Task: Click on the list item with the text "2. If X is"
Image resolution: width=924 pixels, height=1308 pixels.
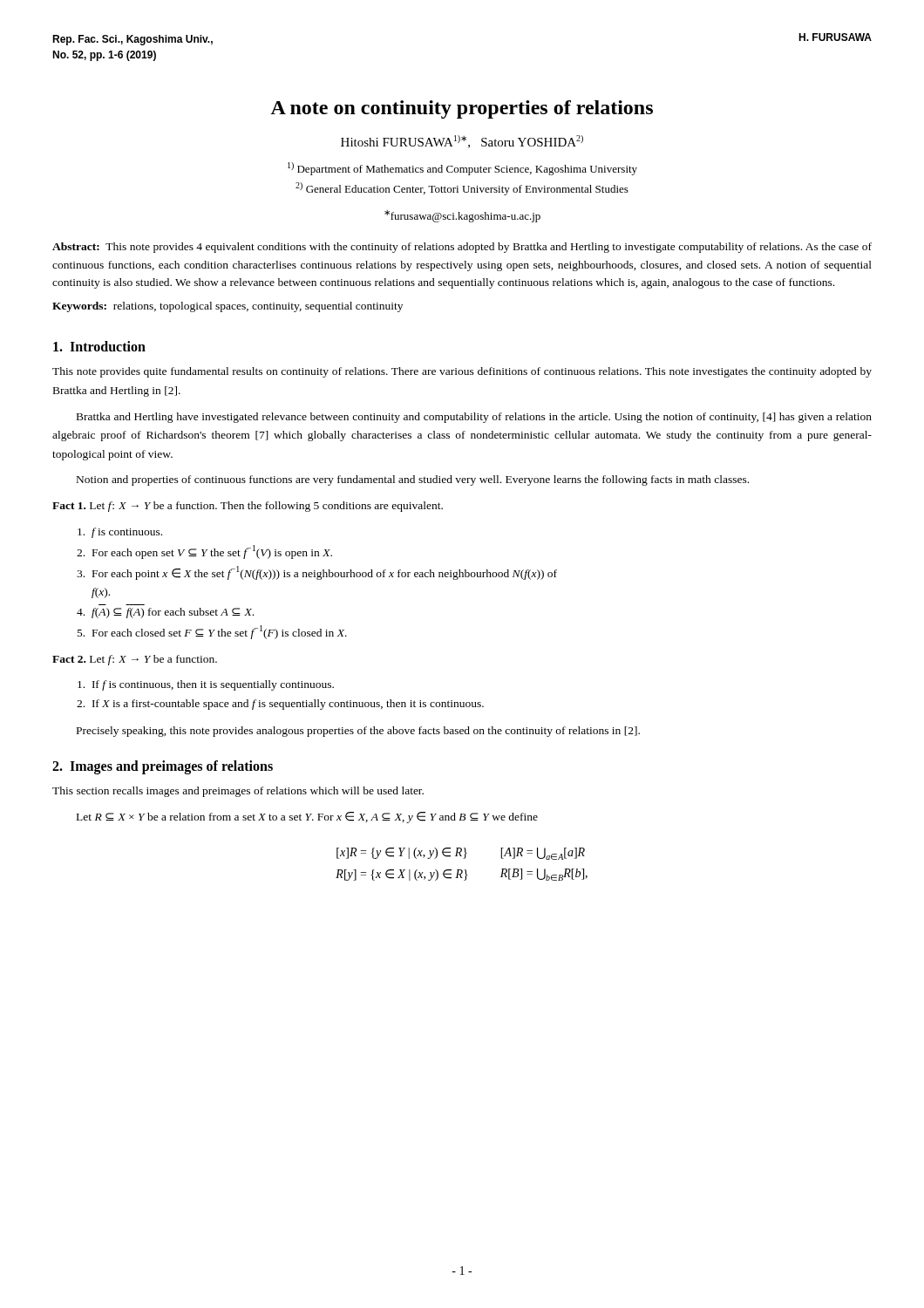Action: (280, 704)
